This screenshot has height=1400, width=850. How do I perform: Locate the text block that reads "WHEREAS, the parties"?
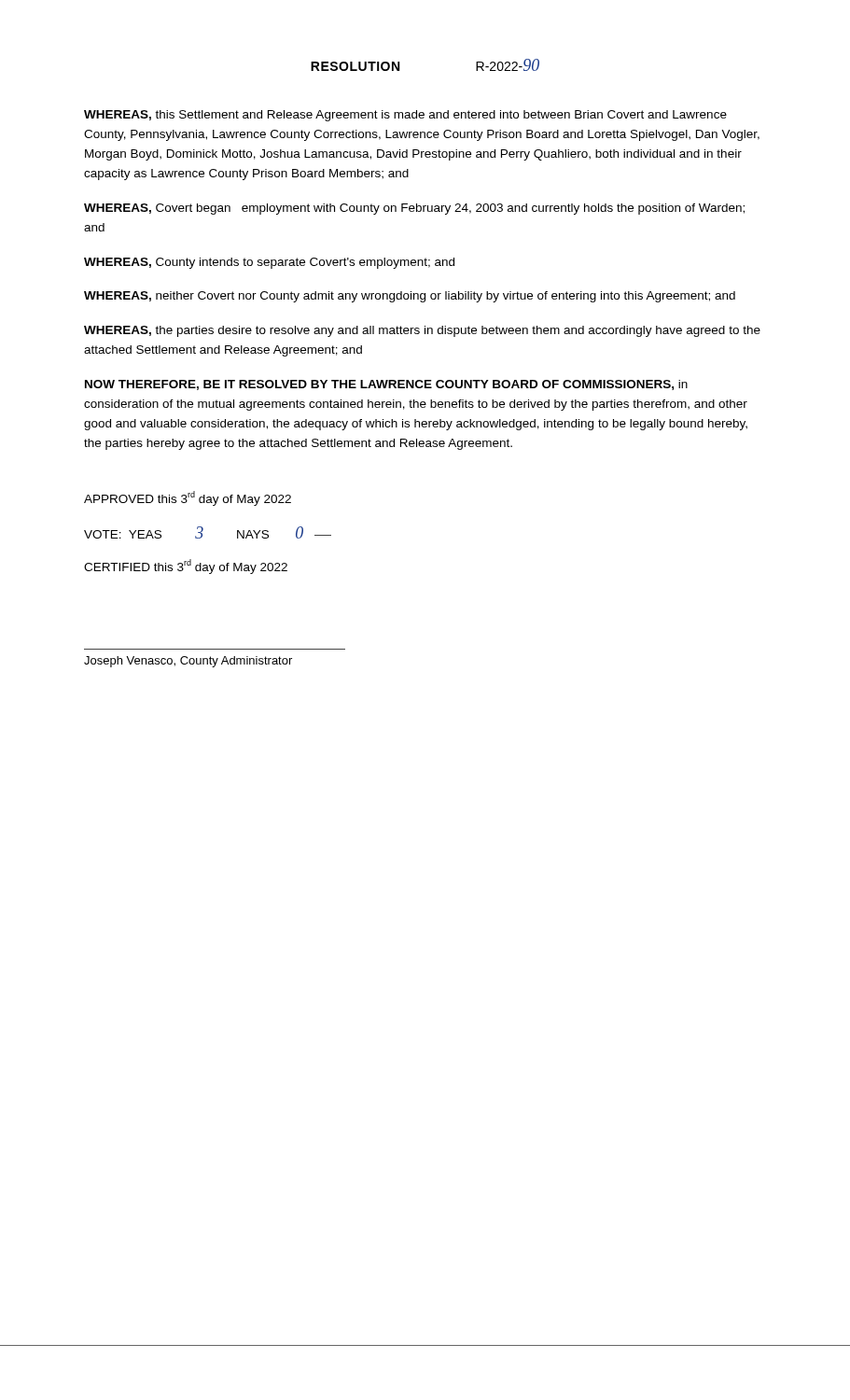[x=422, y=340]
